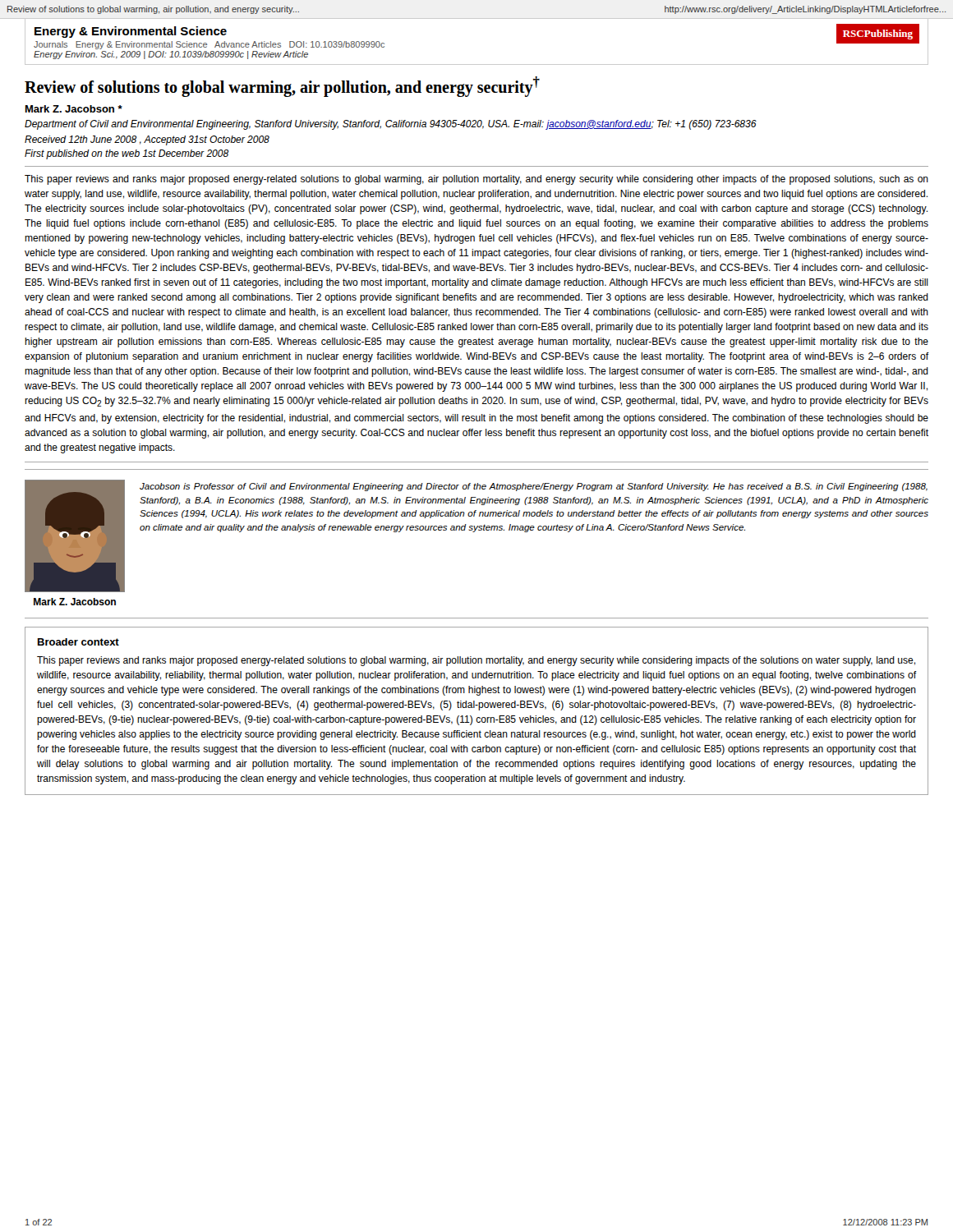Navigate to the element starting "Journals Energy & Environmental Science Advance"
This screenshot has width=953, height=1232.
point(209,44)
